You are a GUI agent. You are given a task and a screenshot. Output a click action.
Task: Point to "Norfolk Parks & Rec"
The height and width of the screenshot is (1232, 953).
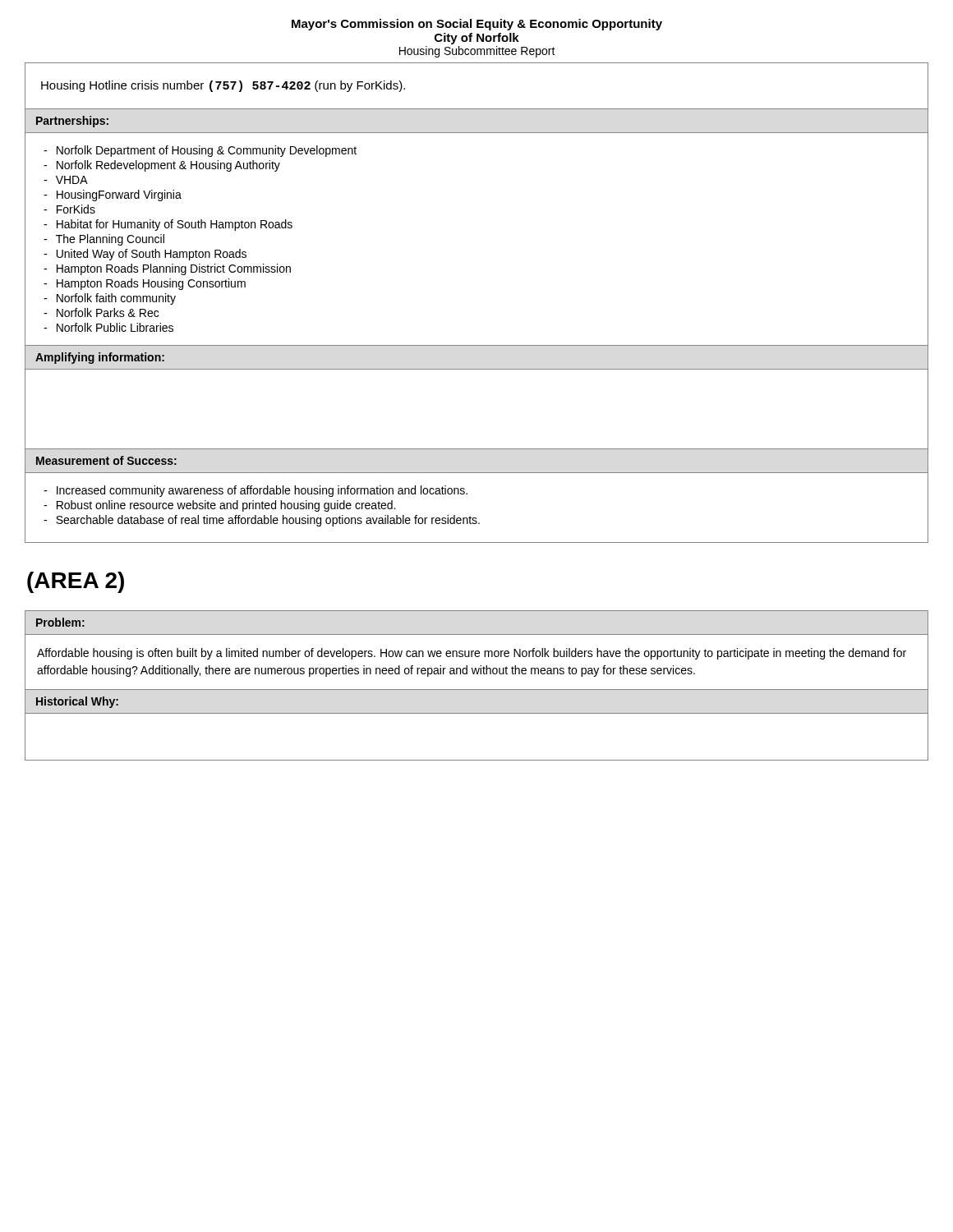coord(107,313)
